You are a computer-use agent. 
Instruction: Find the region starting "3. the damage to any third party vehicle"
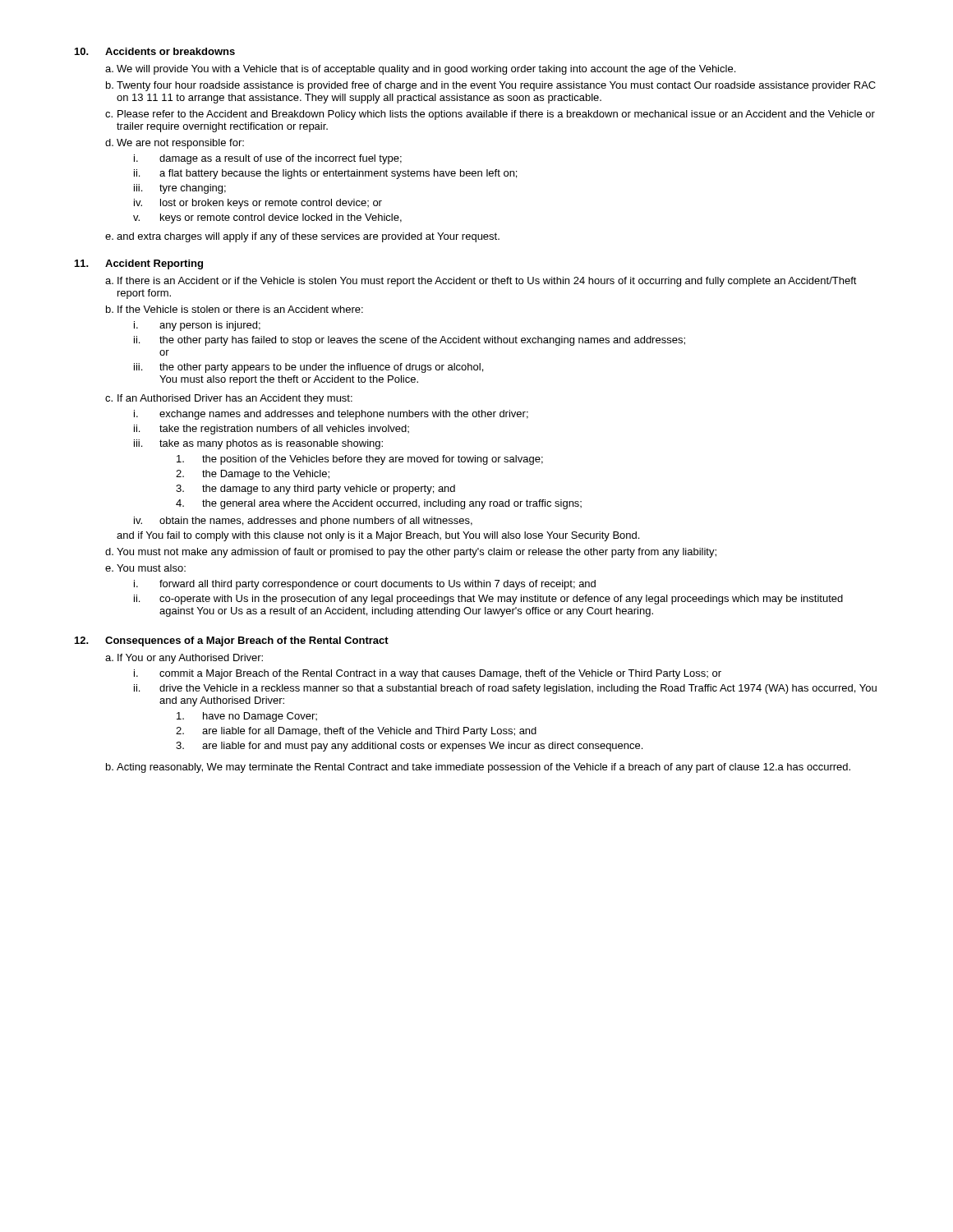click(315, 490)
